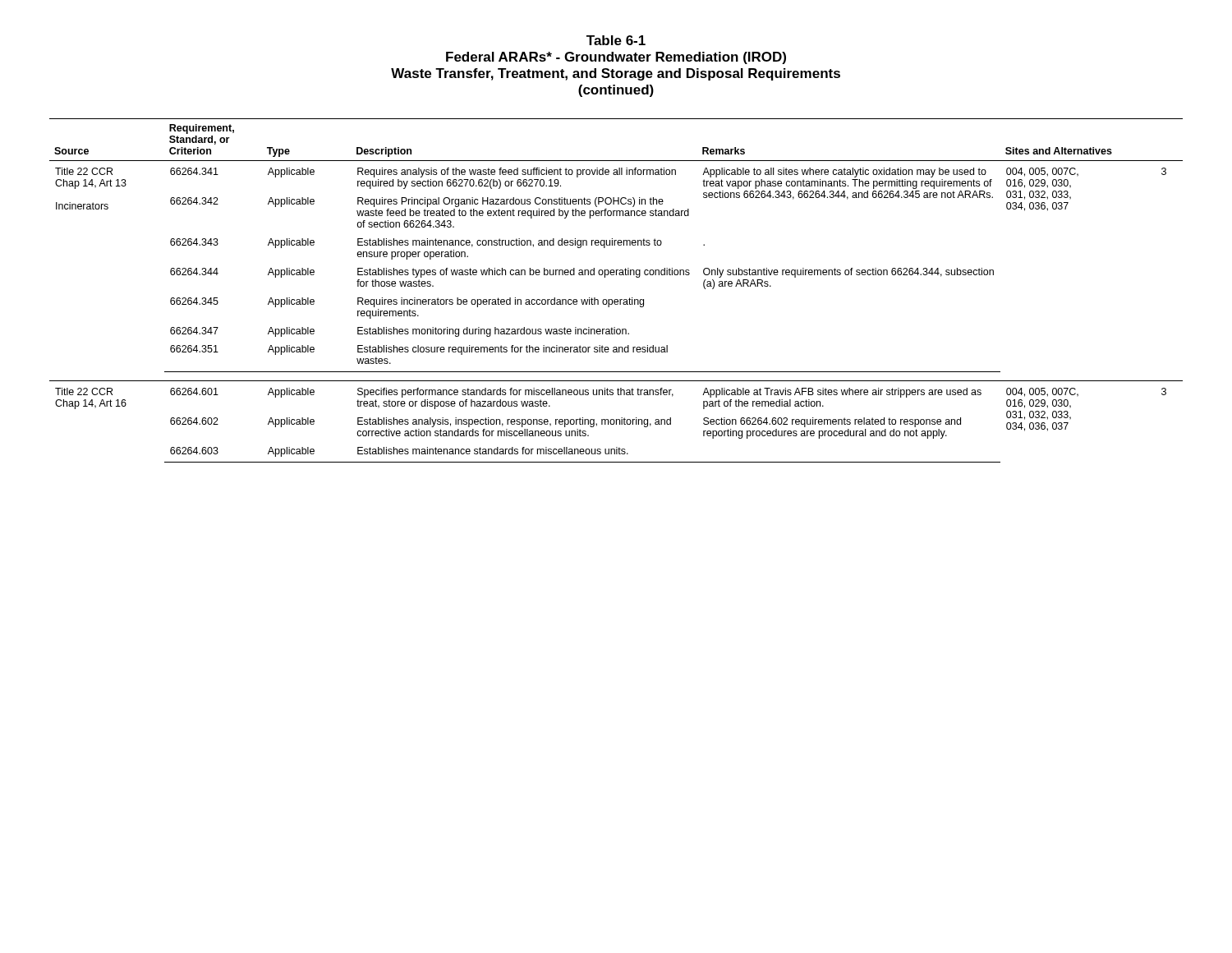This screenshot has height=953, width=1232.
Task: Locate the table
Action: [x=616, y=290]
